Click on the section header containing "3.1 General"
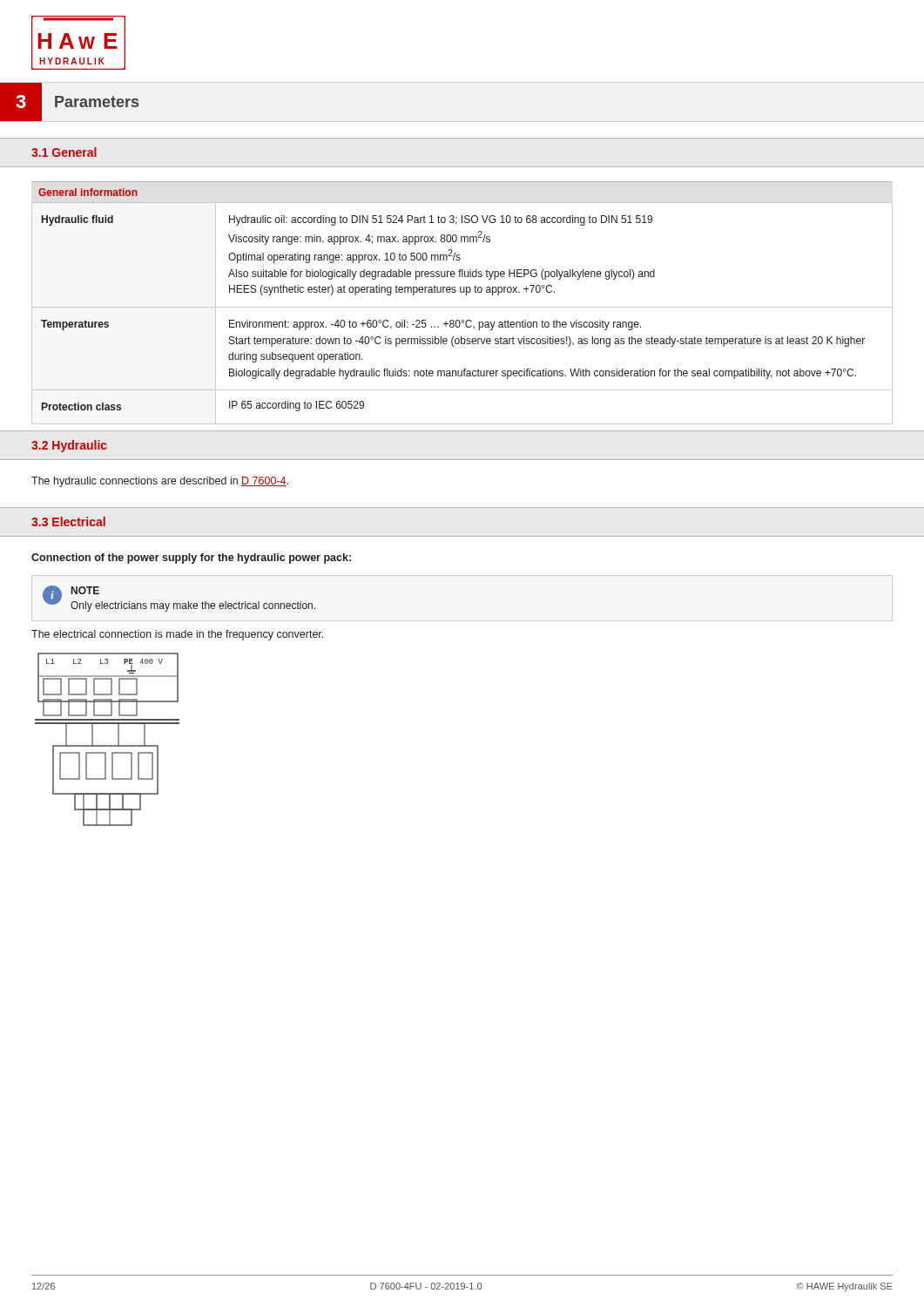 tap(64, 152)
